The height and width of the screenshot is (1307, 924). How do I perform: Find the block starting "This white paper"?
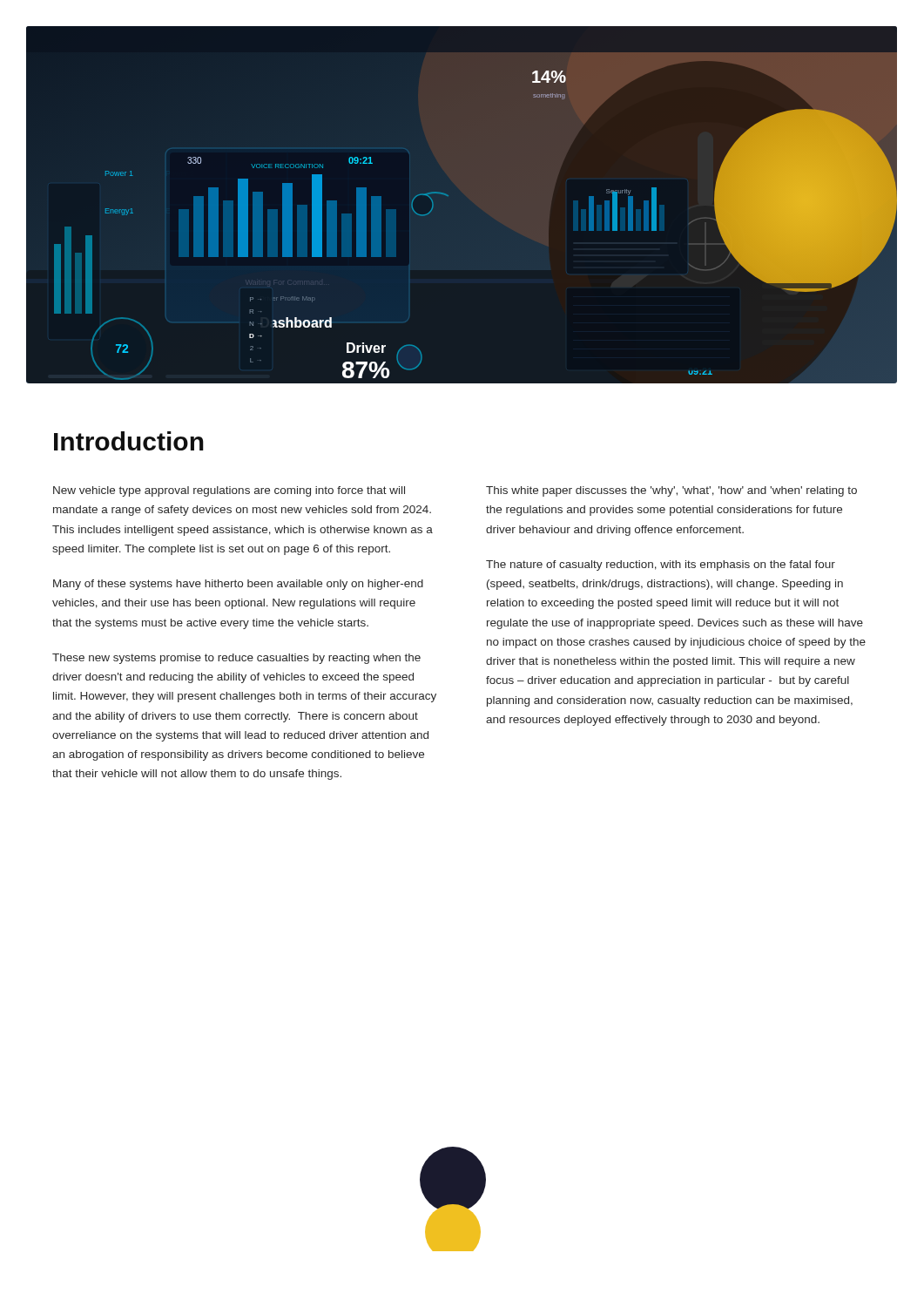coord(679,510)
